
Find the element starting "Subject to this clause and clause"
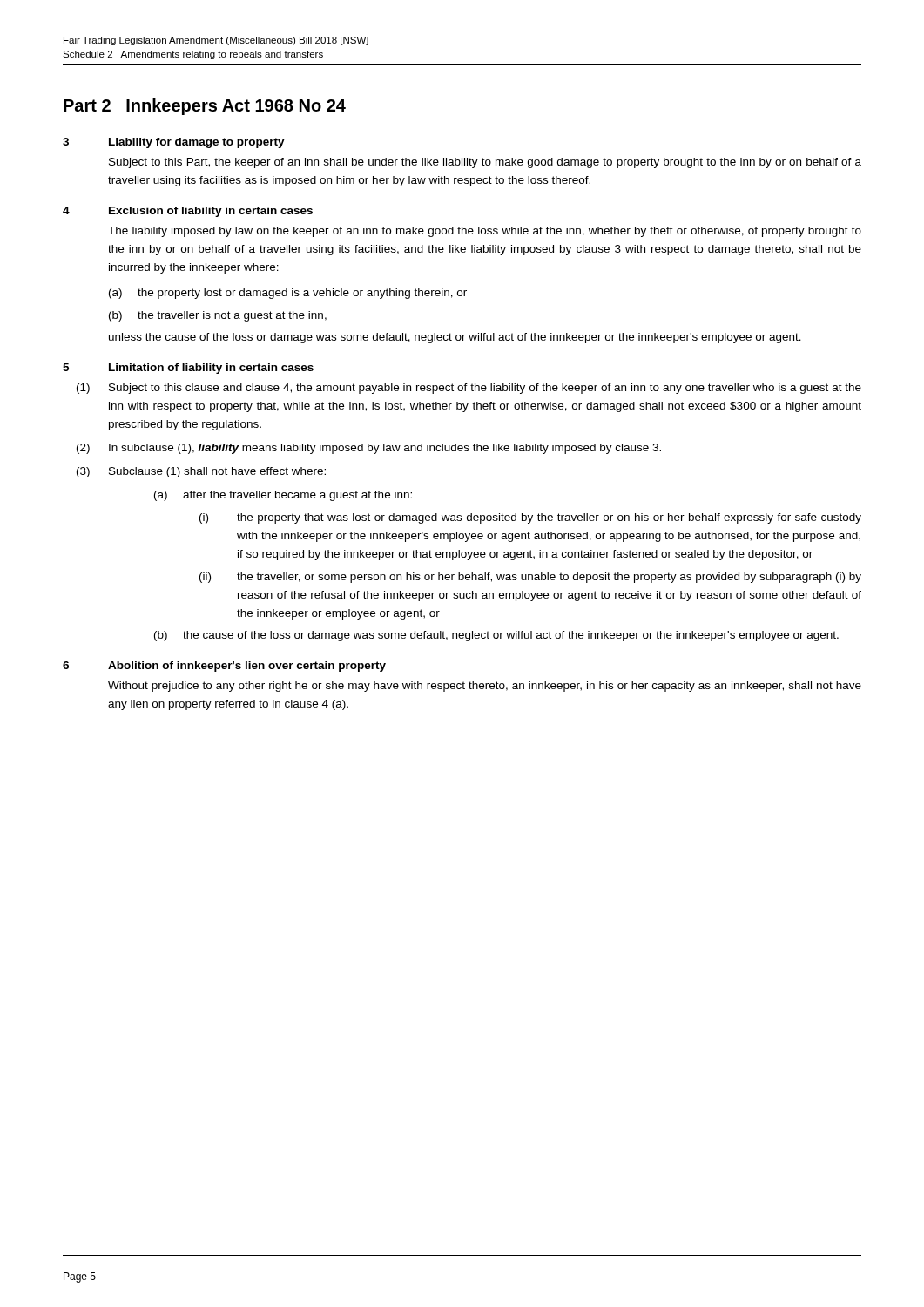coord(485,406)
